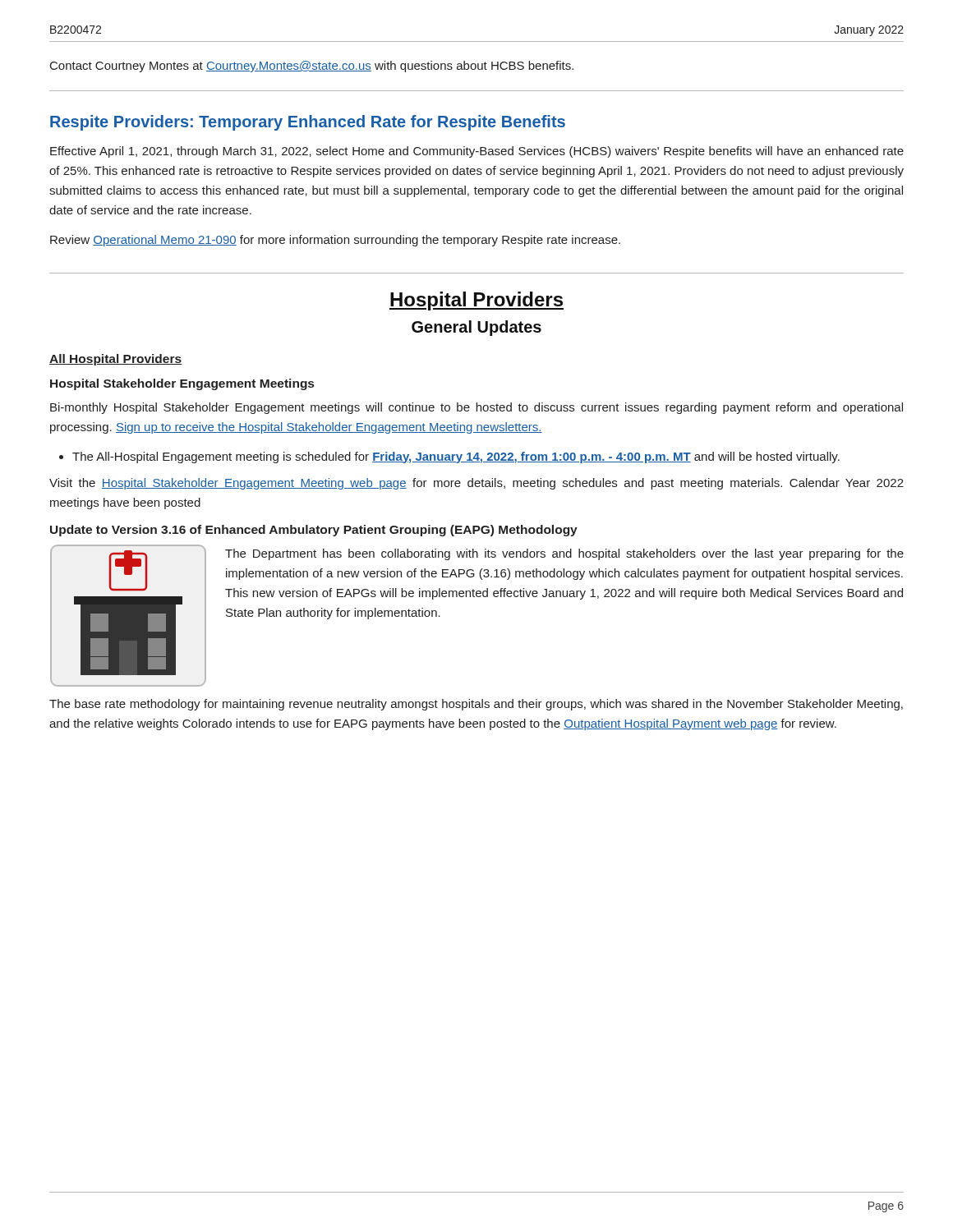Where is the section header that starts "Update to Version"?
The image size is (953, 1232).
pos(313,529)
